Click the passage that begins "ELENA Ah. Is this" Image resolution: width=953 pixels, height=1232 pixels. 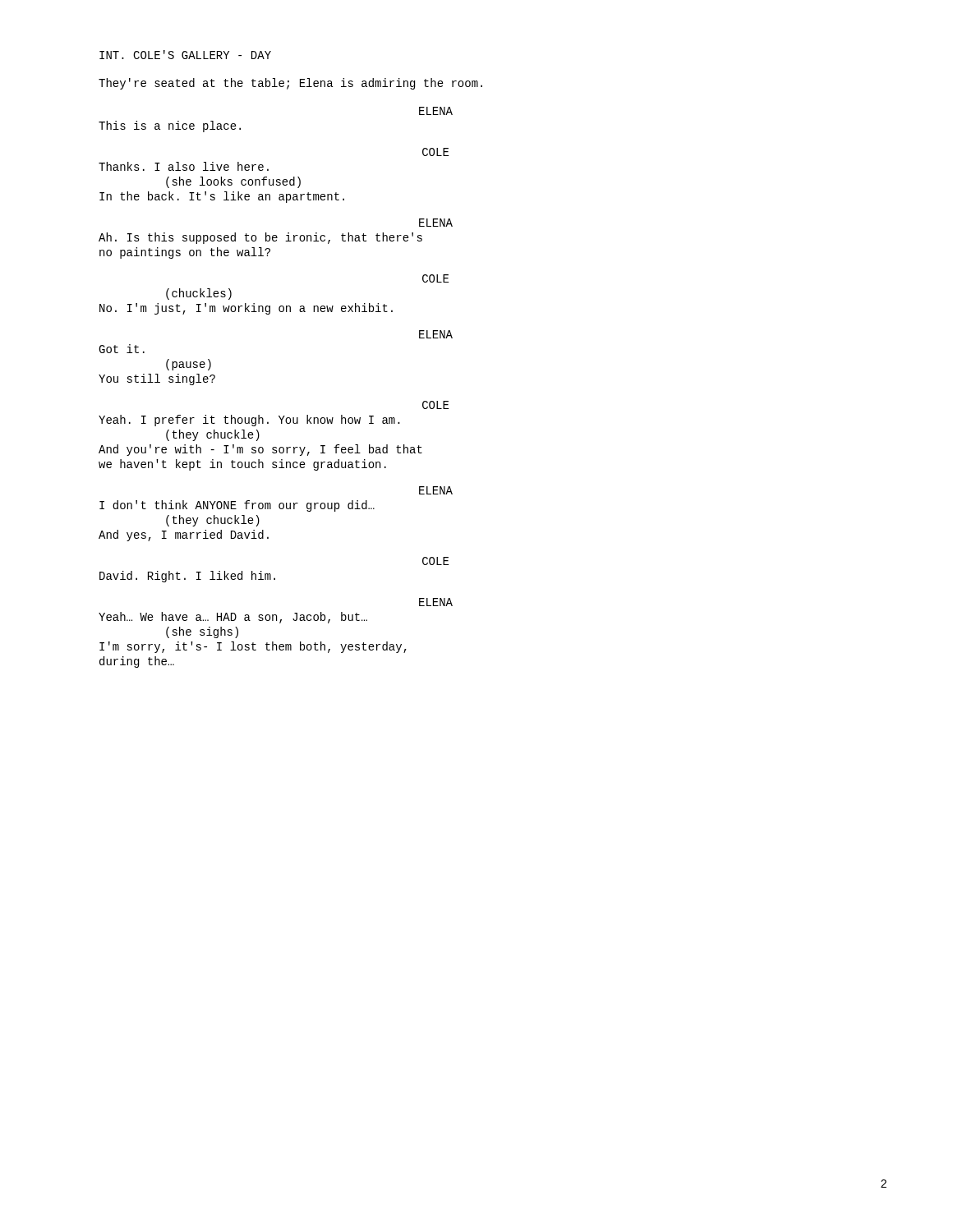(x=436, y=223)
